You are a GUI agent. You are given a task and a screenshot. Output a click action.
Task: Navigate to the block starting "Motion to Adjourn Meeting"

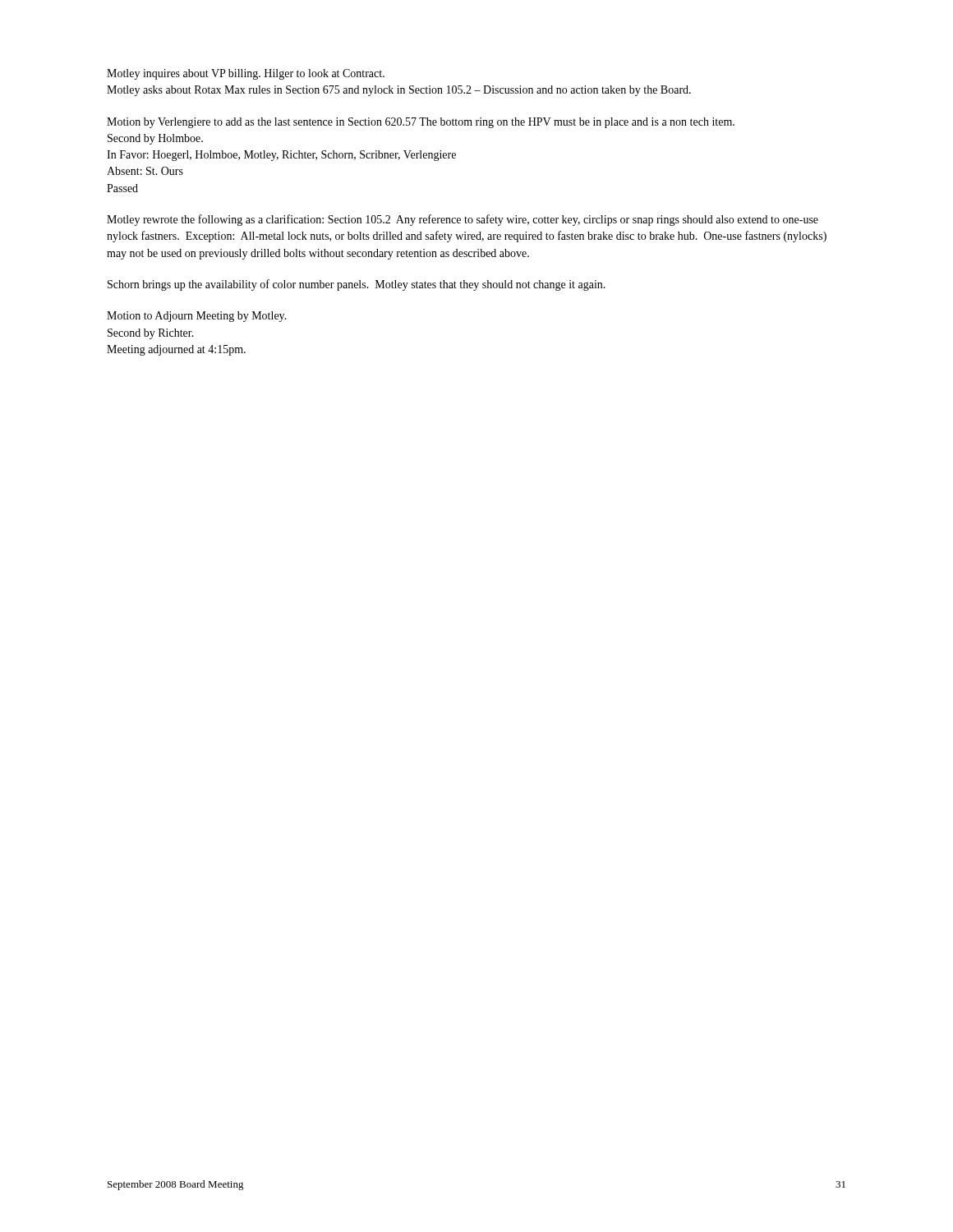tap(197, 333)
